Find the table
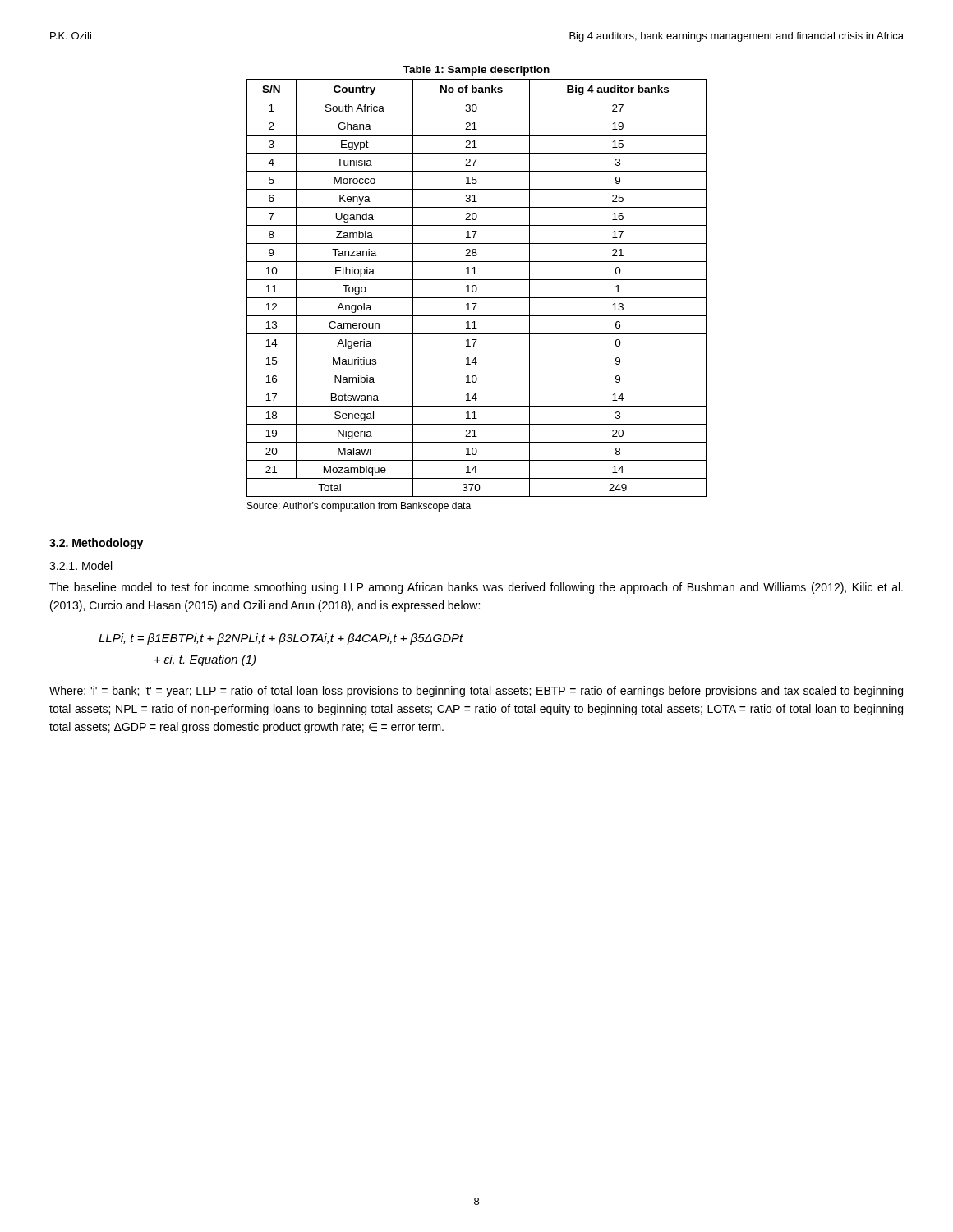The height and width of the screenshot is (1232, 953). point(476,285)
